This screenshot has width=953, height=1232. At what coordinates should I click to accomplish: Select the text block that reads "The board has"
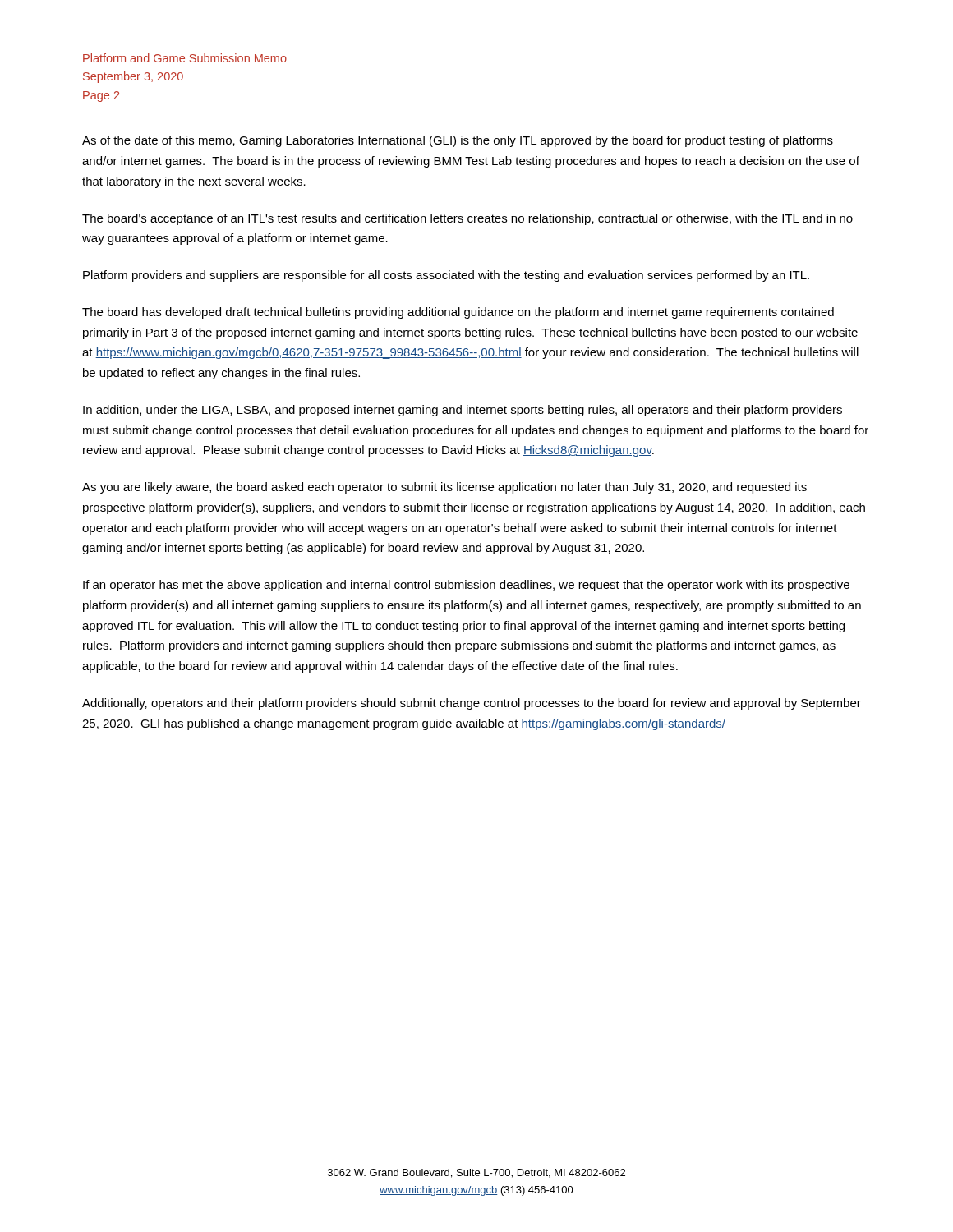tap(470, 342)
